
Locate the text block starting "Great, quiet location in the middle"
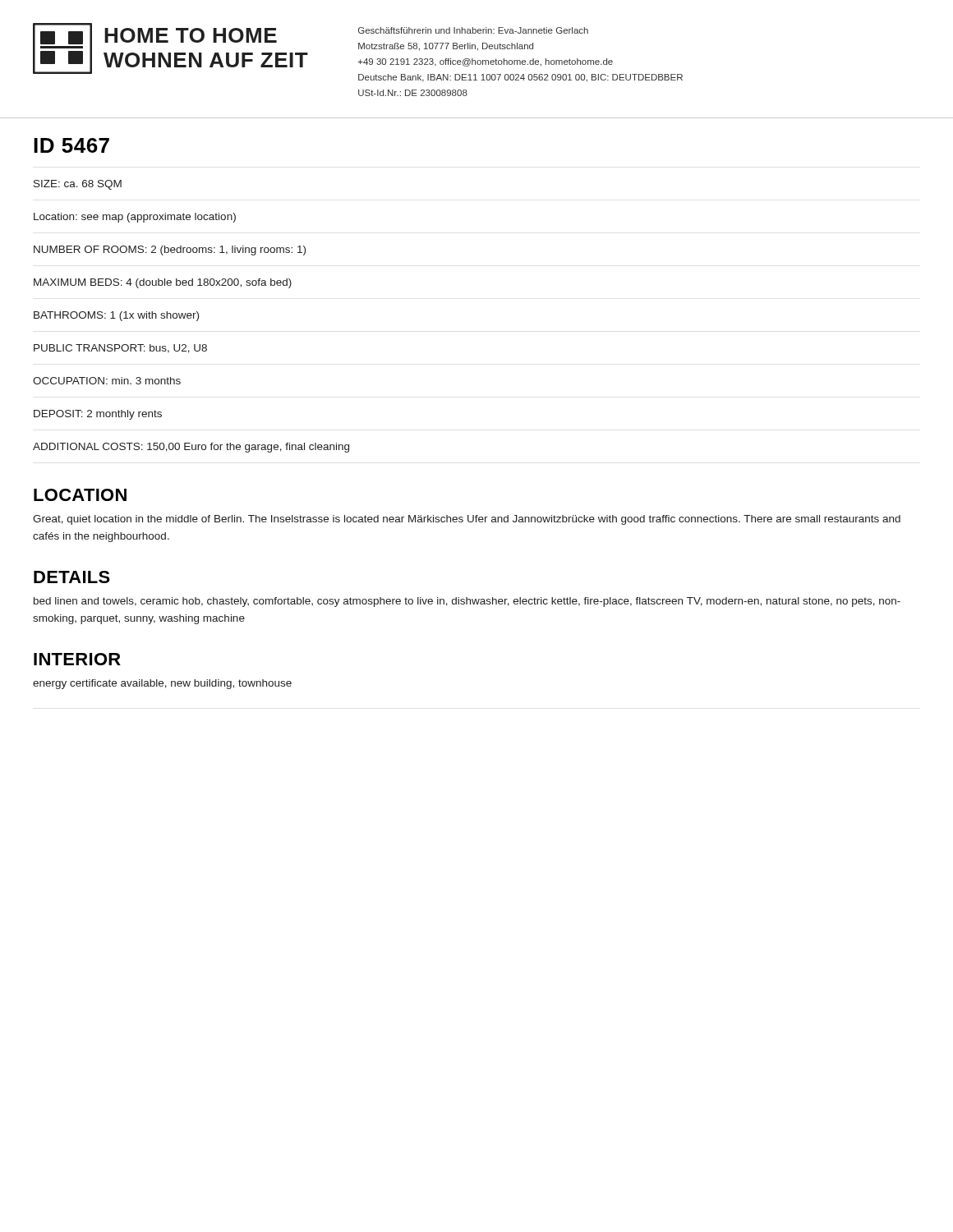tap(467, 527)
